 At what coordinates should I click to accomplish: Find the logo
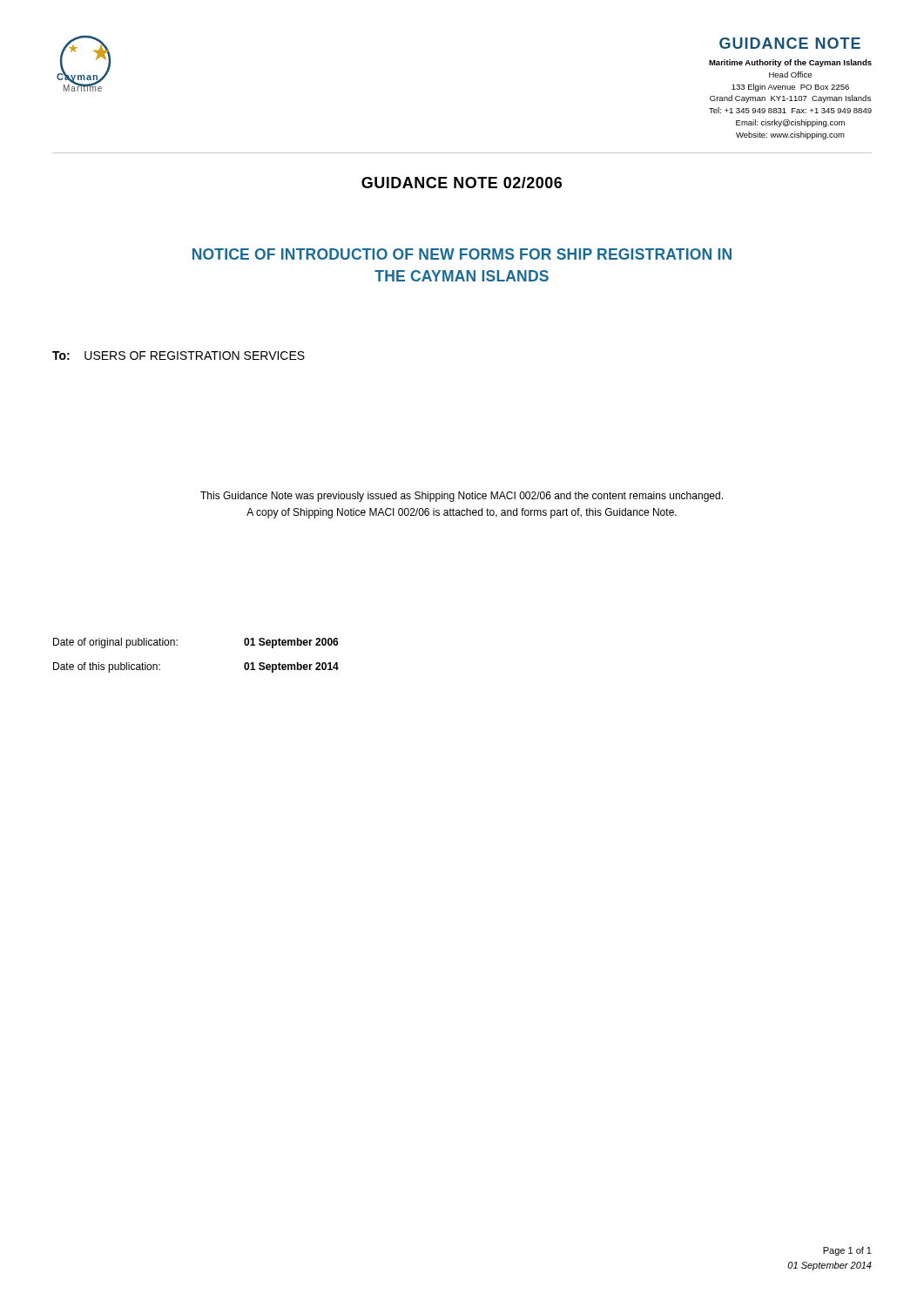[x=131, y=65]
